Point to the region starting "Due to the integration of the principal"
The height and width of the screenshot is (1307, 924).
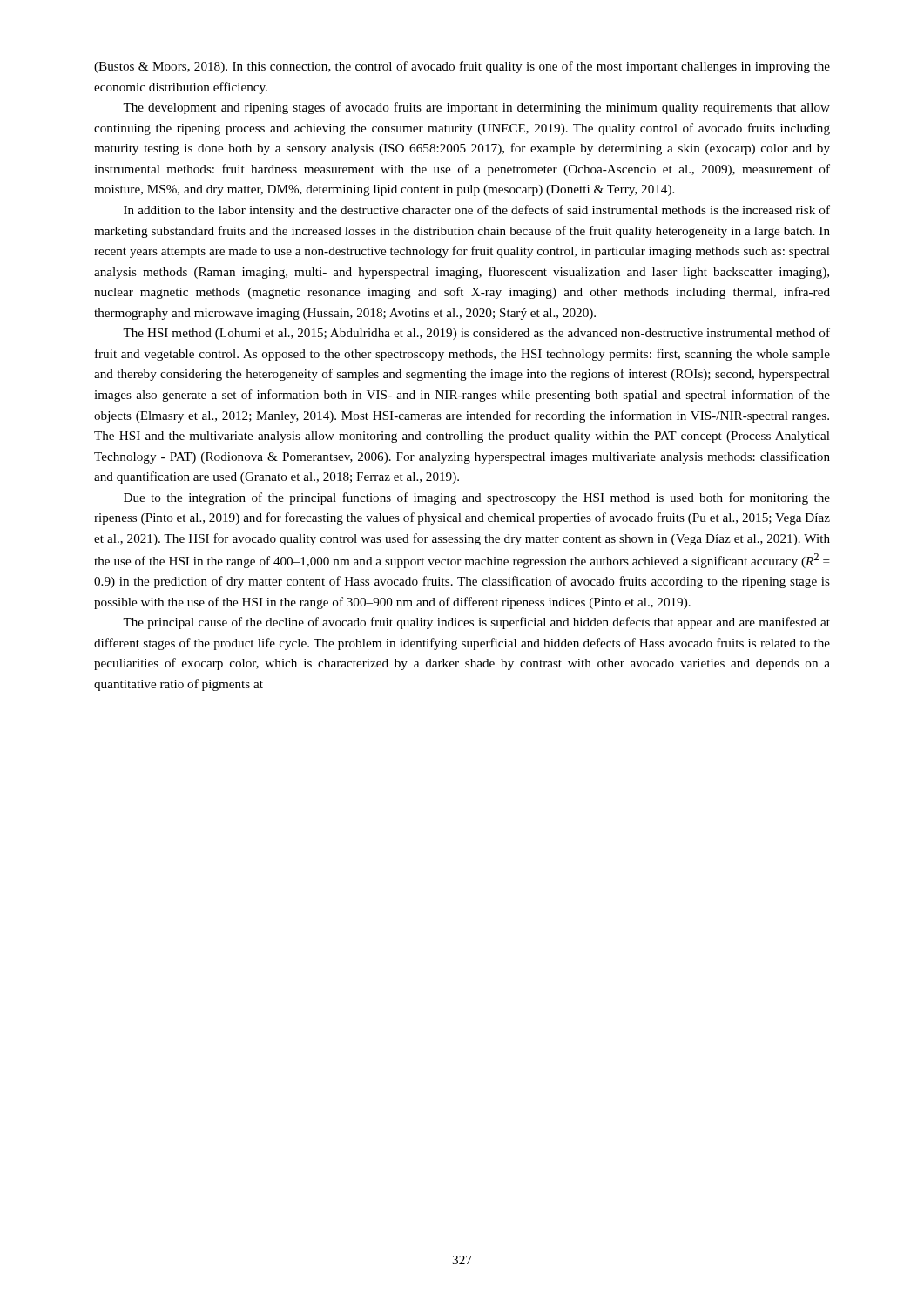tap(462, 549)
